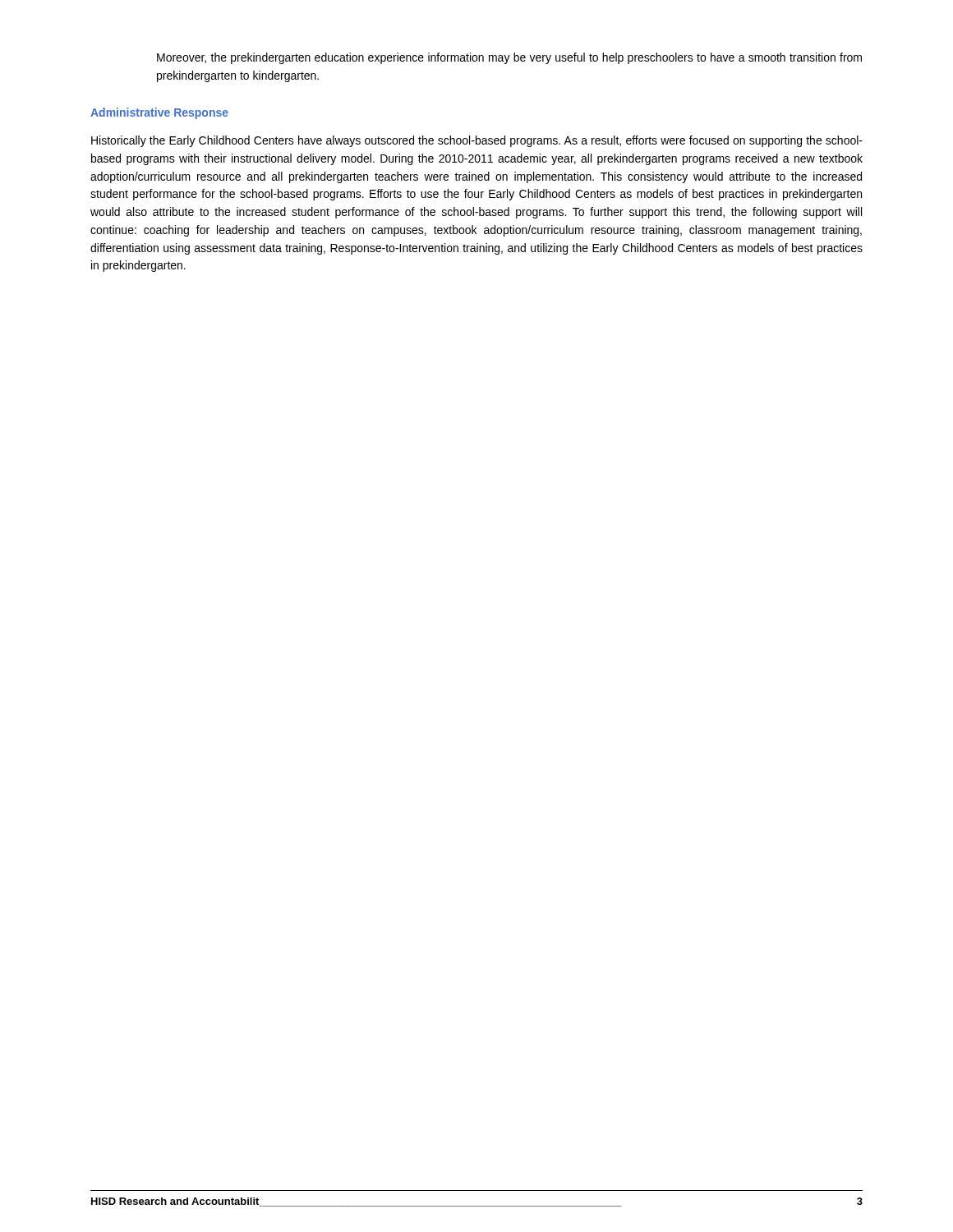The height and width of the screenshot is (1232, 953).
Task: Click on the text block that reads "Historically the Early Childhood Centers have"
Action: tap(476, 203)
